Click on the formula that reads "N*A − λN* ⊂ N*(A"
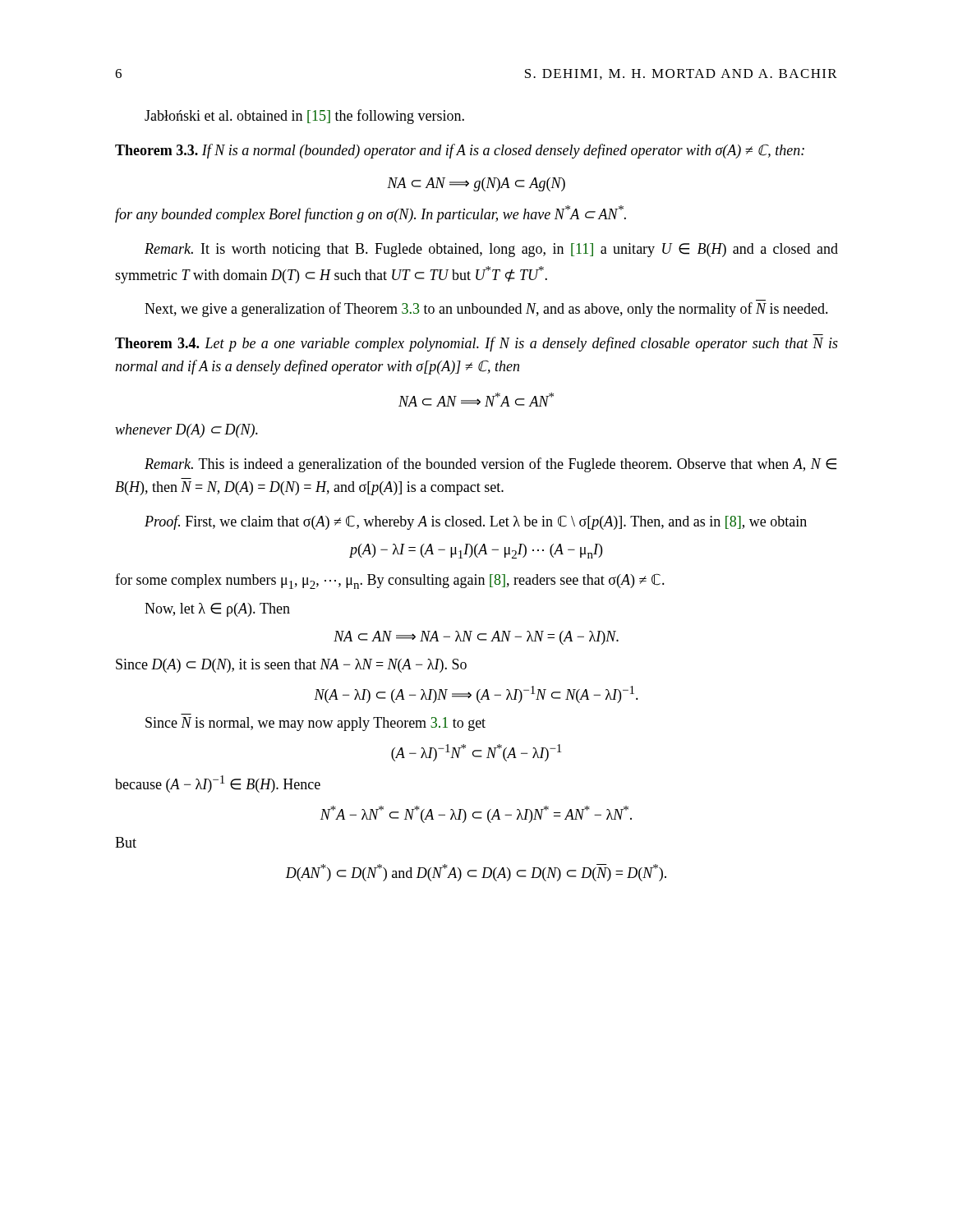 (x=476, y=813)
